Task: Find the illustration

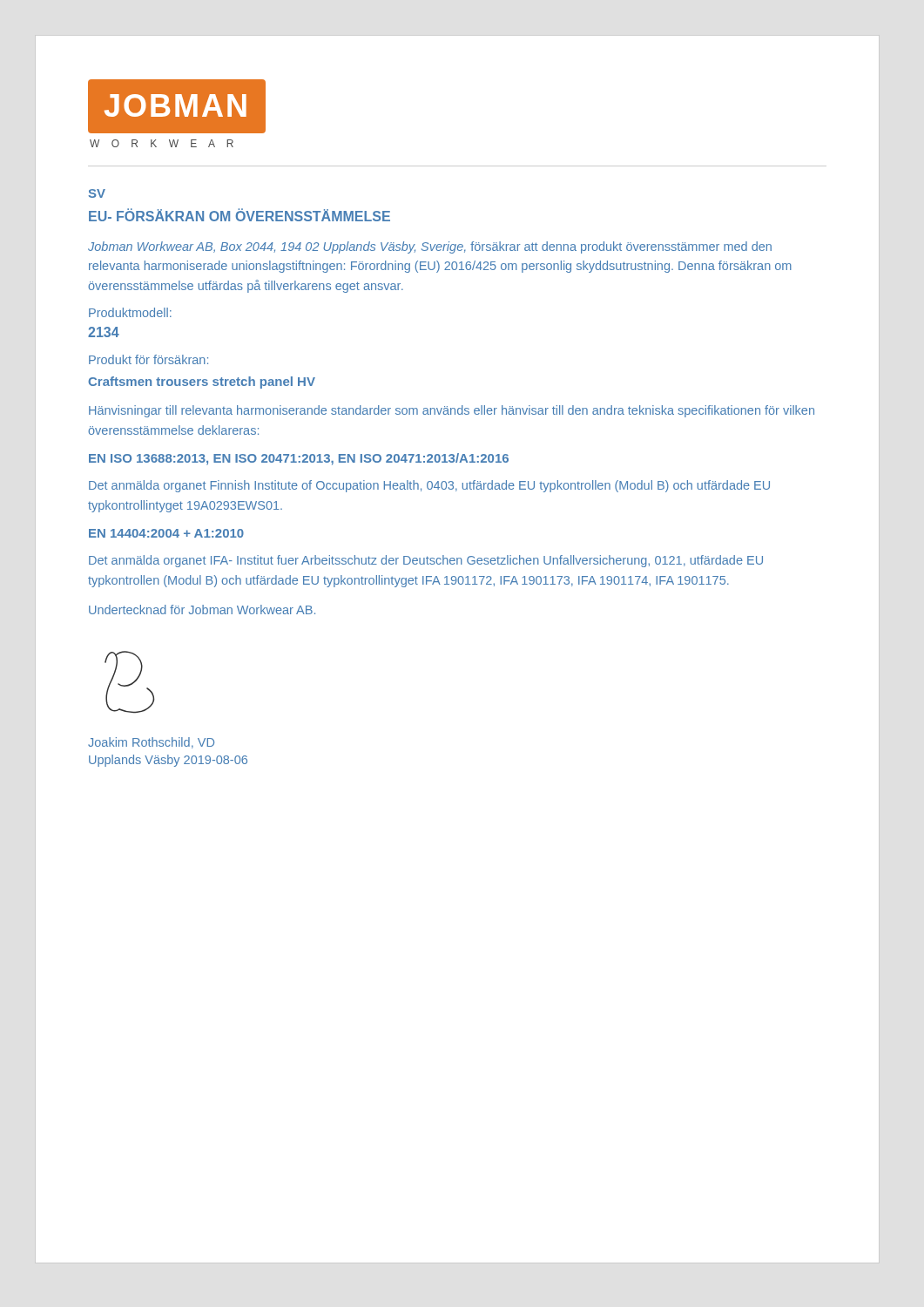Action: pyautogui.click(x=457, y=681)
